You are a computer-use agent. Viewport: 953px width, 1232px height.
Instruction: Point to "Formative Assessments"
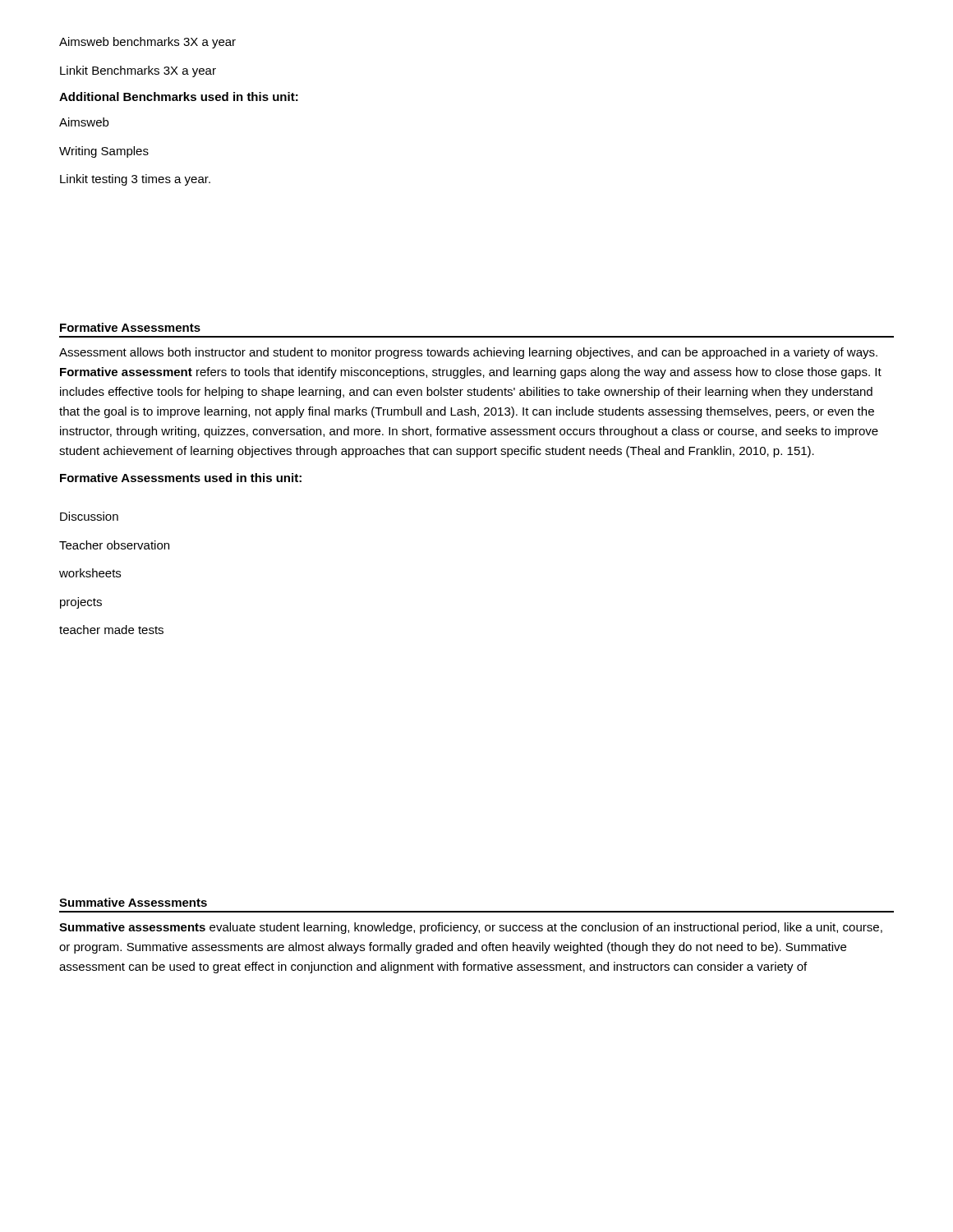(x=130, y=327)
